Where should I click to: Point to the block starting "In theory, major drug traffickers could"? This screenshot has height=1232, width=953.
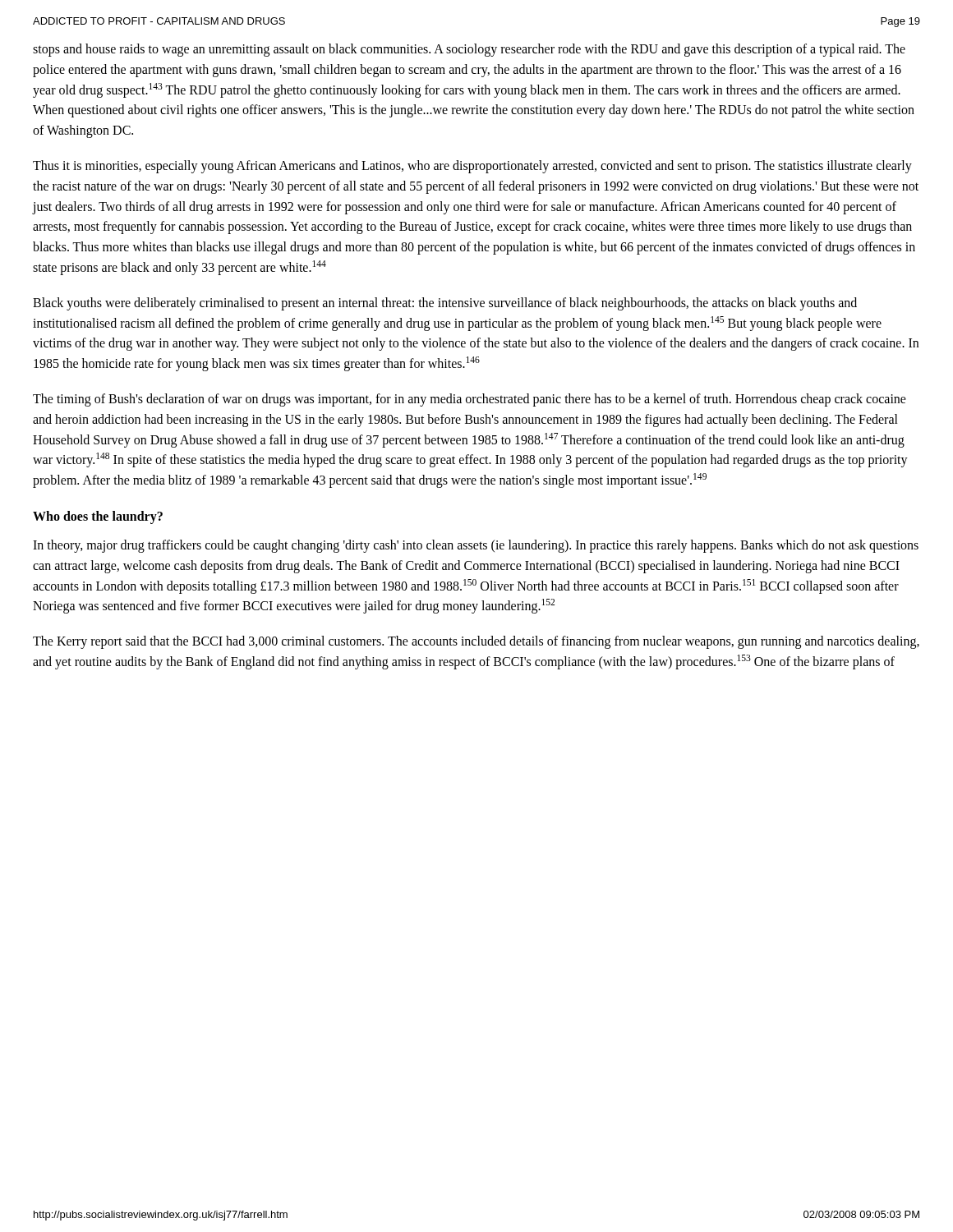click(x=476, y=575)
